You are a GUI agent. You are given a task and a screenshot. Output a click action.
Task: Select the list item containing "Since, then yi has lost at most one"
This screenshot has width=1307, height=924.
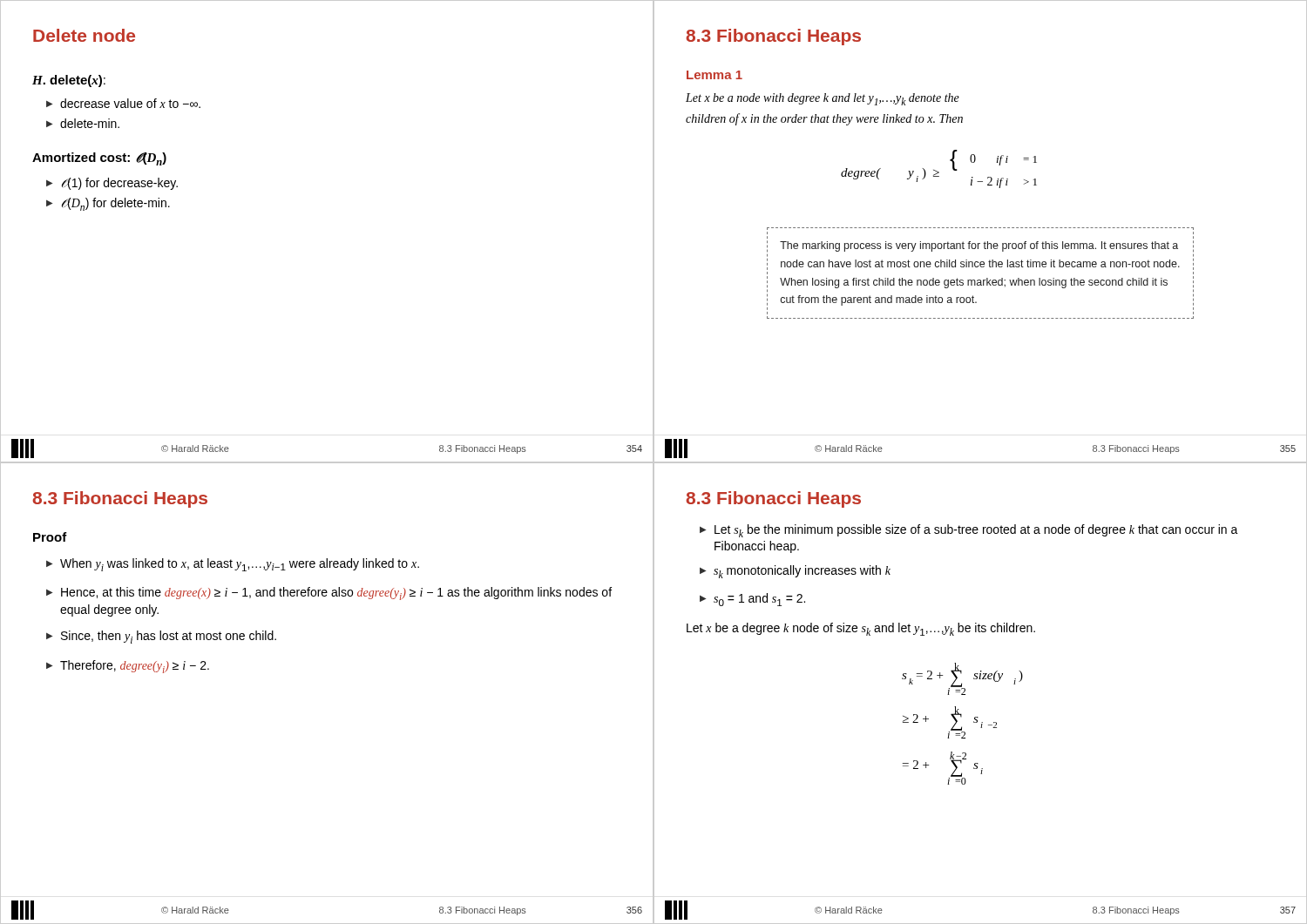point(169,637)
